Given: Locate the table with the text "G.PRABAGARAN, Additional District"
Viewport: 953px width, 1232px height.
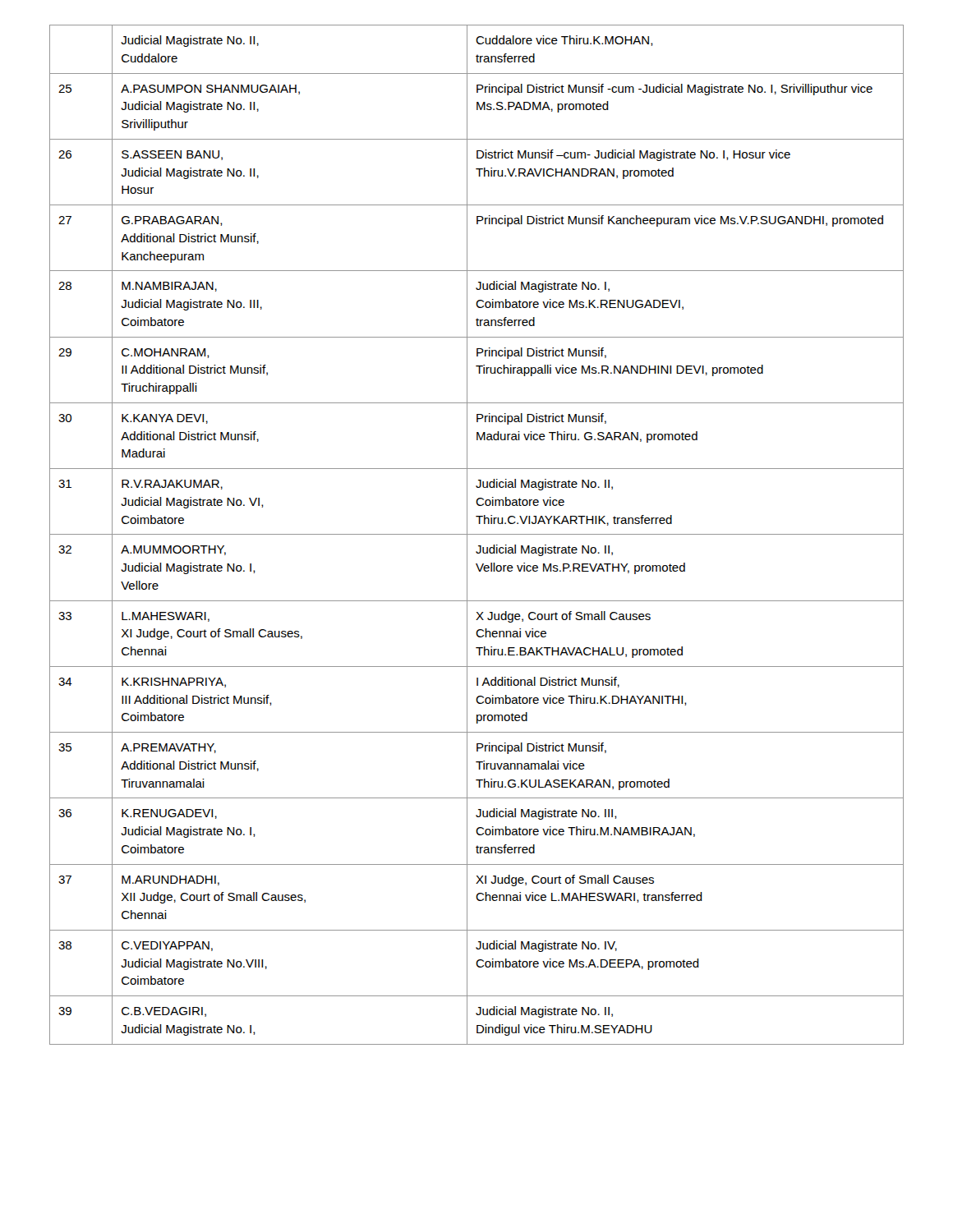Looking at the screenshot, I should 476,535.
